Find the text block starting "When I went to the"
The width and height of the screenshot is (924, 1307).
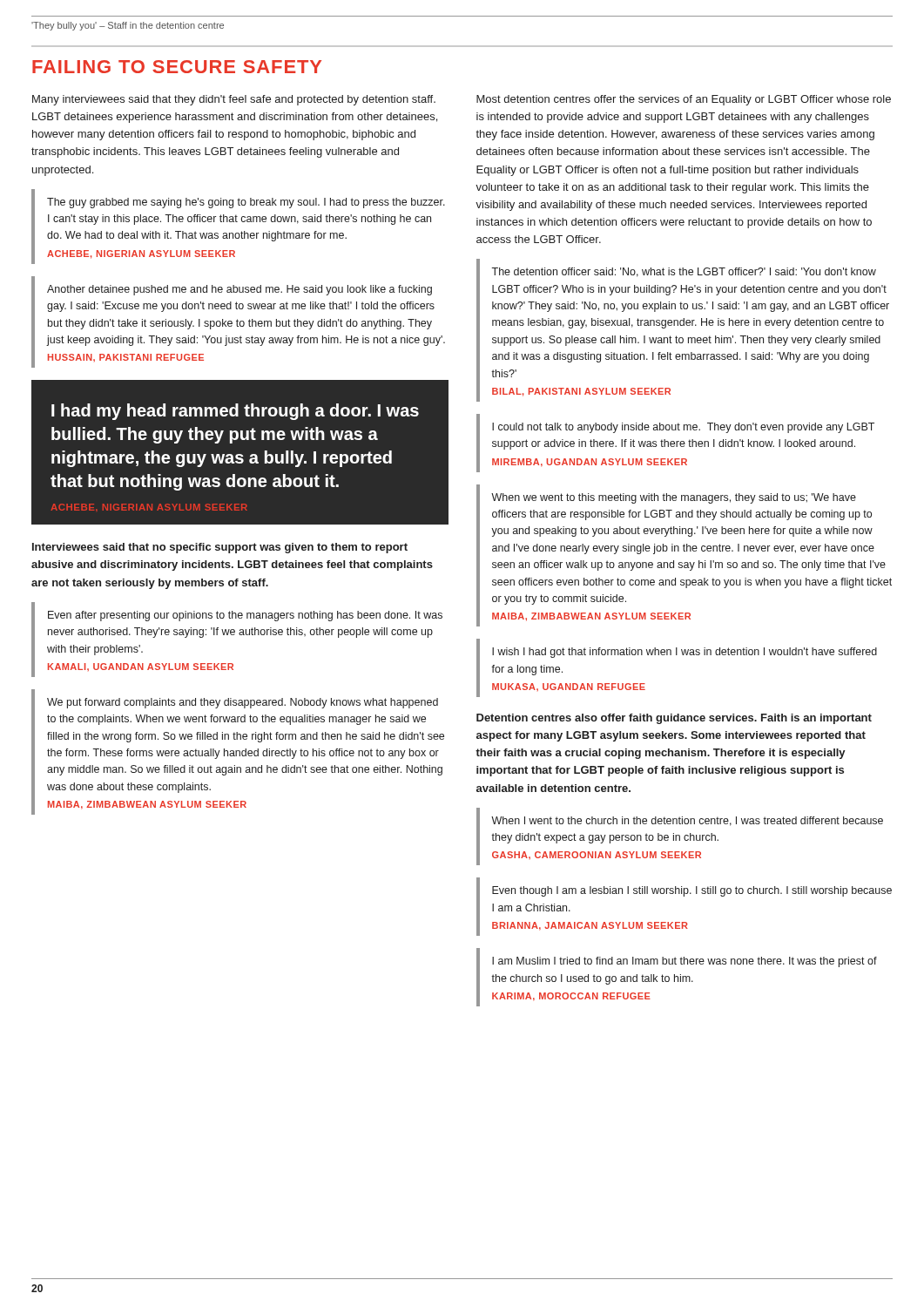692,837
